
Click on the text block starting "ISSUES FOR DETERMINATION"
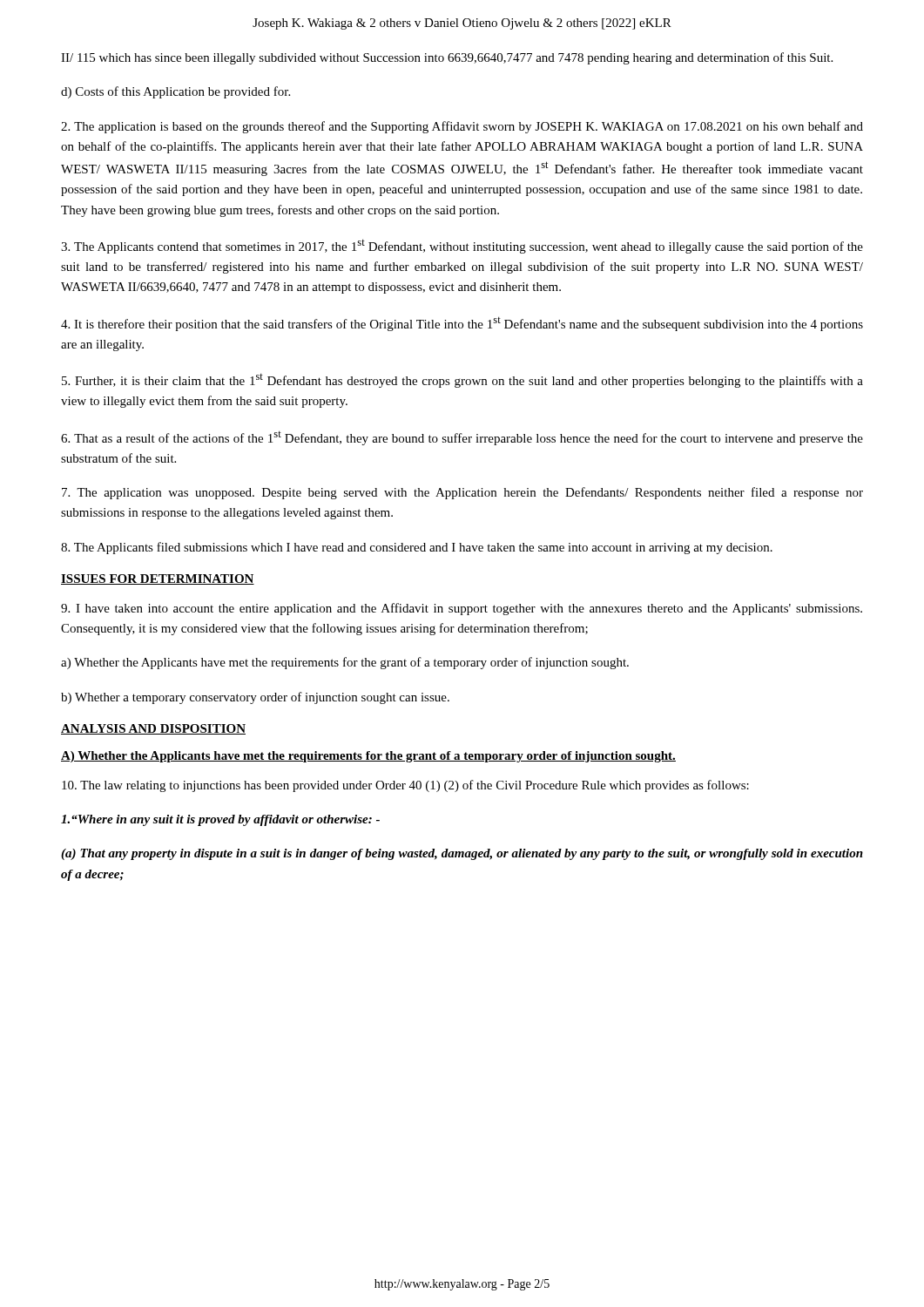point(157,578)
